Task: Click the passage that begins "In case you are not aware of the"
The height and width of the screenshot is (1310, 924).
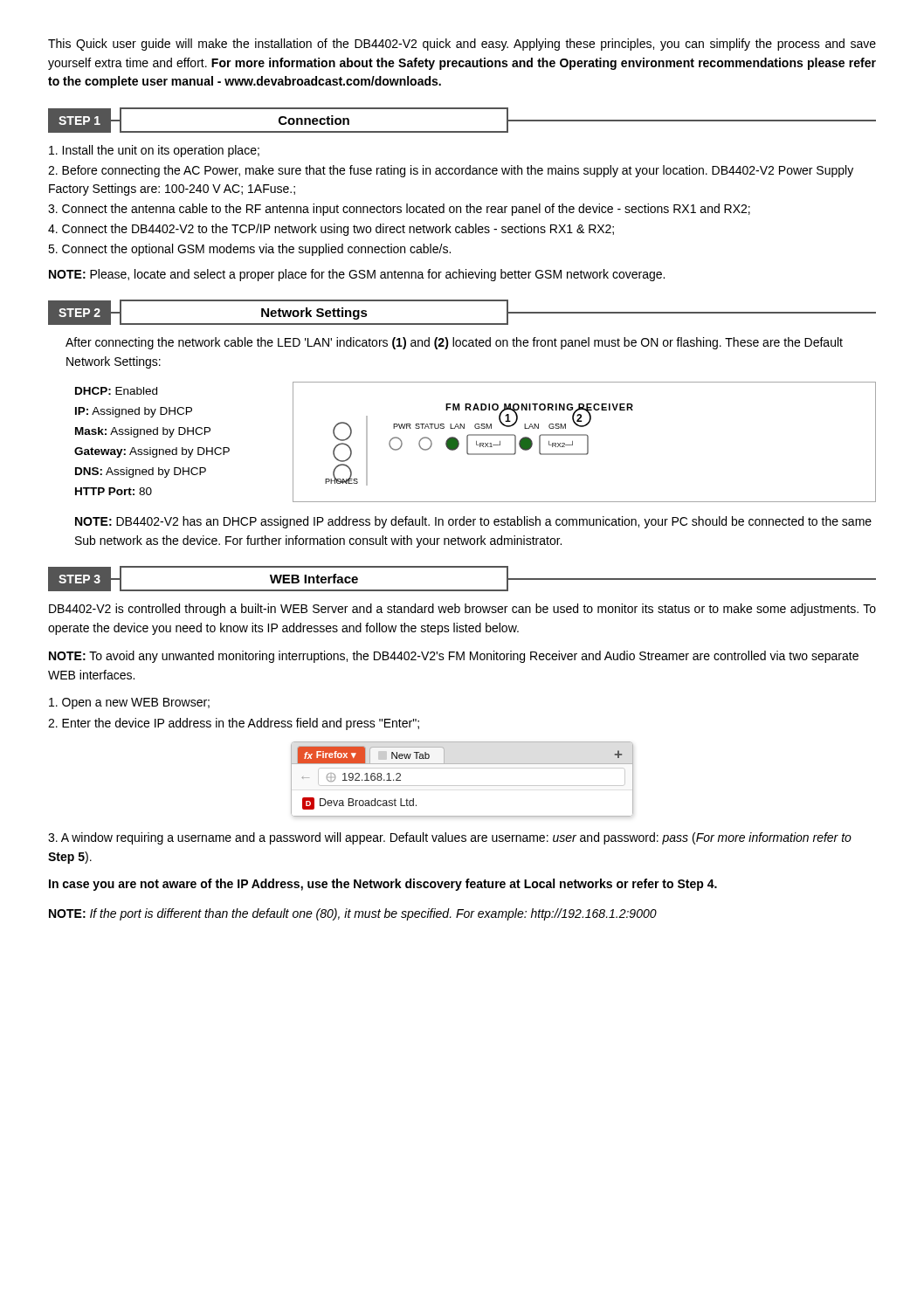Action: point(383,884)
